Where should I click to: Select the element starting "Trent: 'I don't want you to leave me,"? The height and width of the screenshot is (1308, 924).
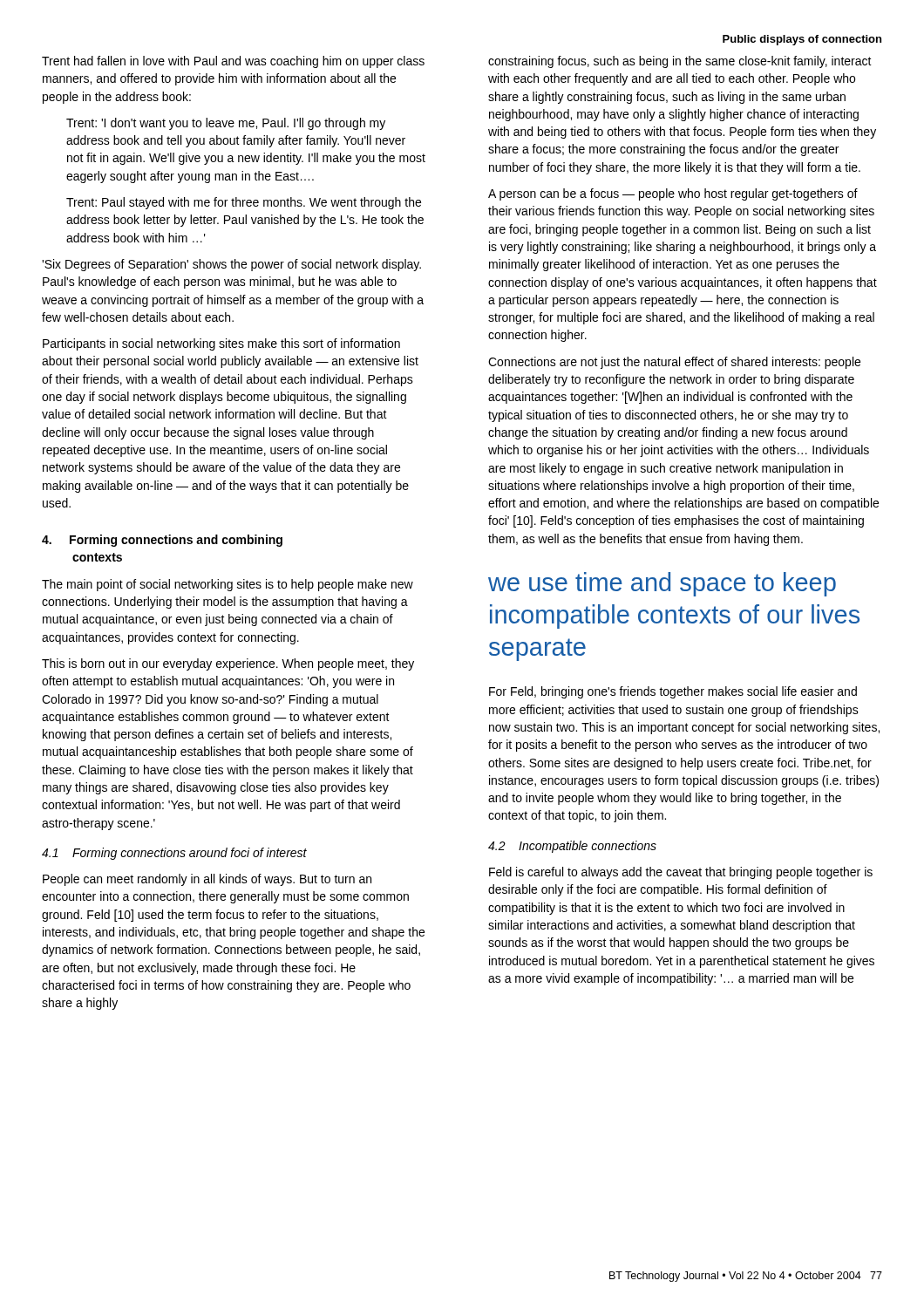246,150
